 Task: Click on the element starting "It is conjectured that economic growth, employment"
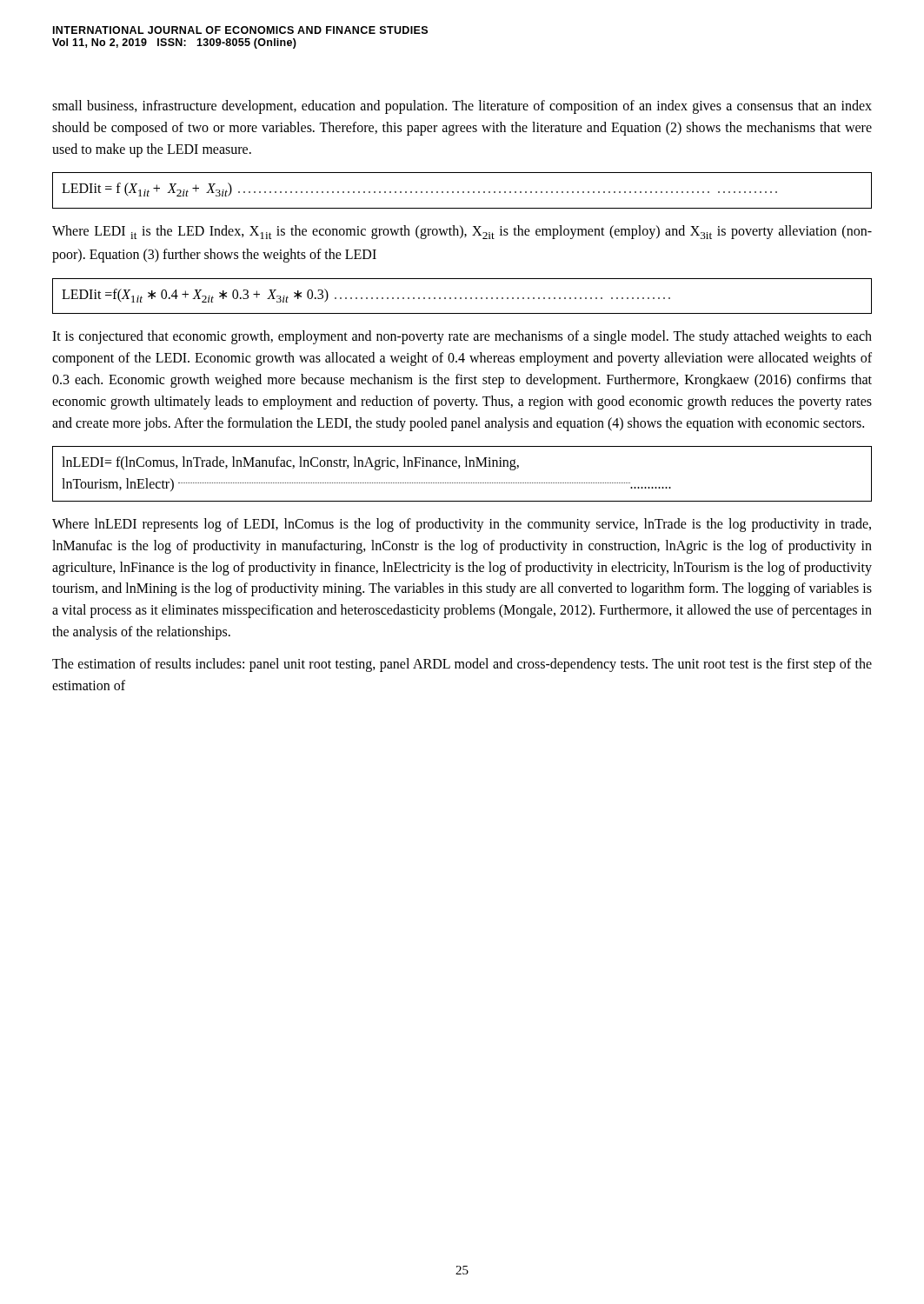pyautogui.click(x=462, y=379)
